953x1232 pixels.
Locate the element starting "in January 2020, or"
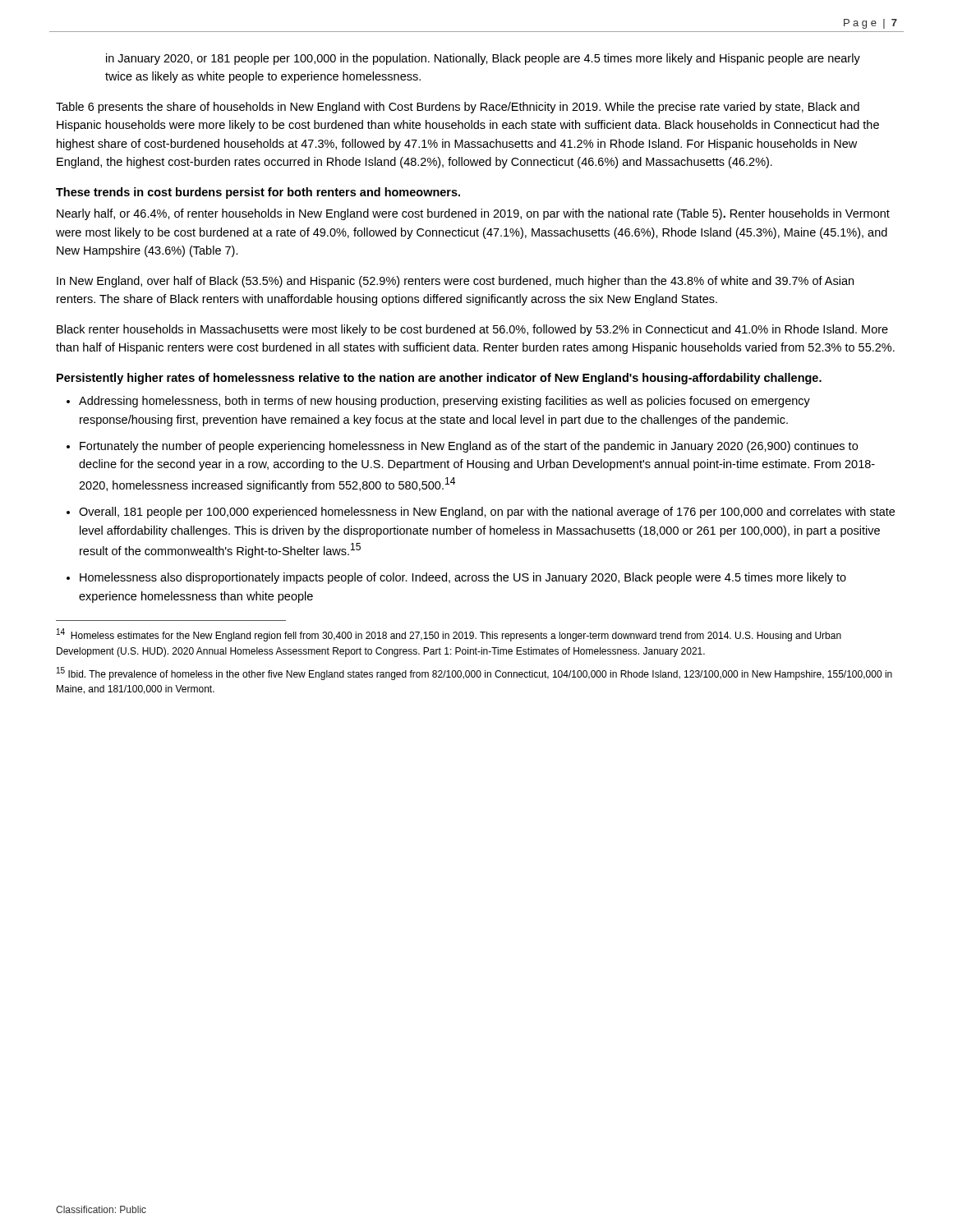pyautogui.click(x=485, y=68)
